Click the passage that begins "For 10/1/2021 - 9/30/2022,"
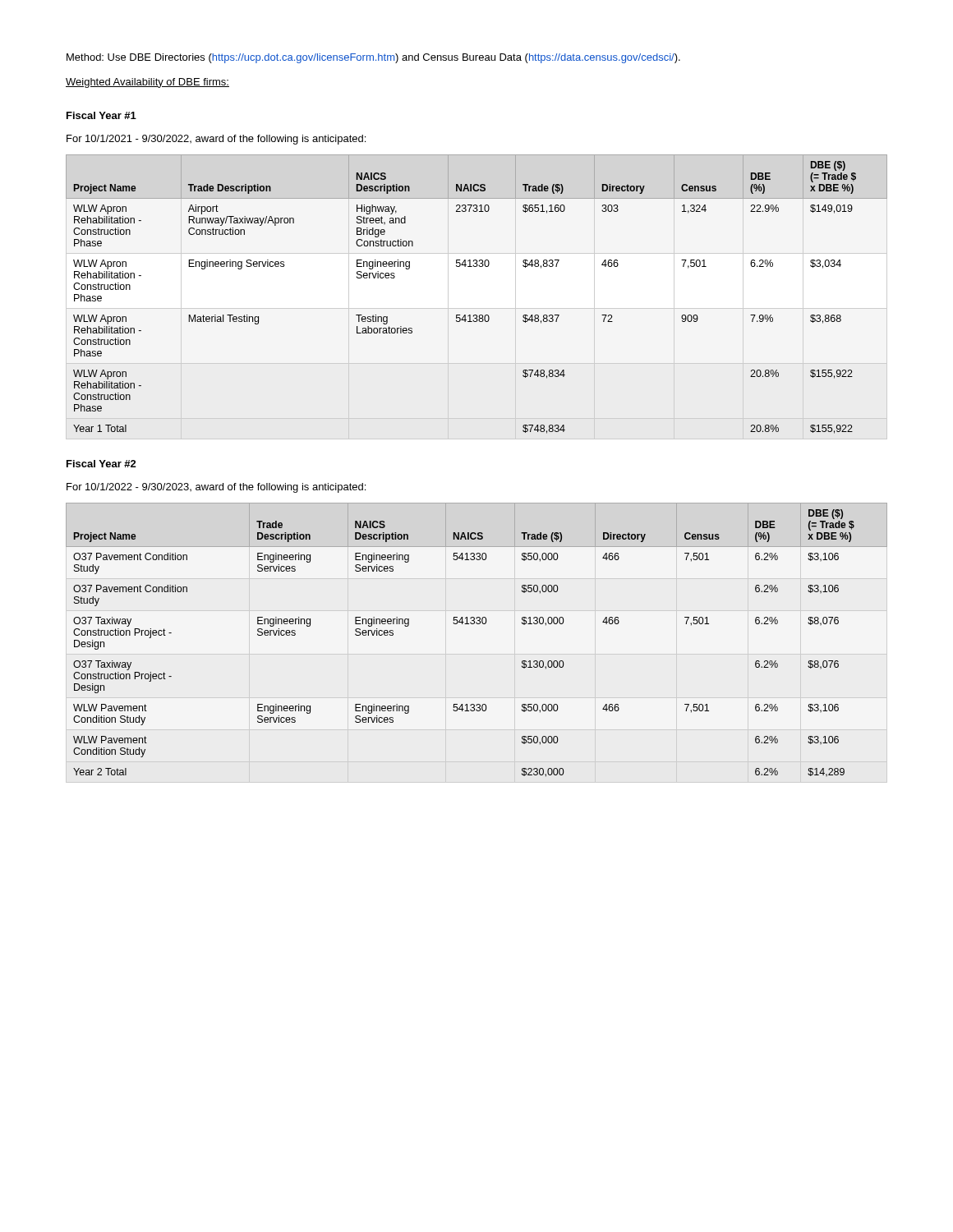Screen dimensions: 1232x953 (216, 138)
